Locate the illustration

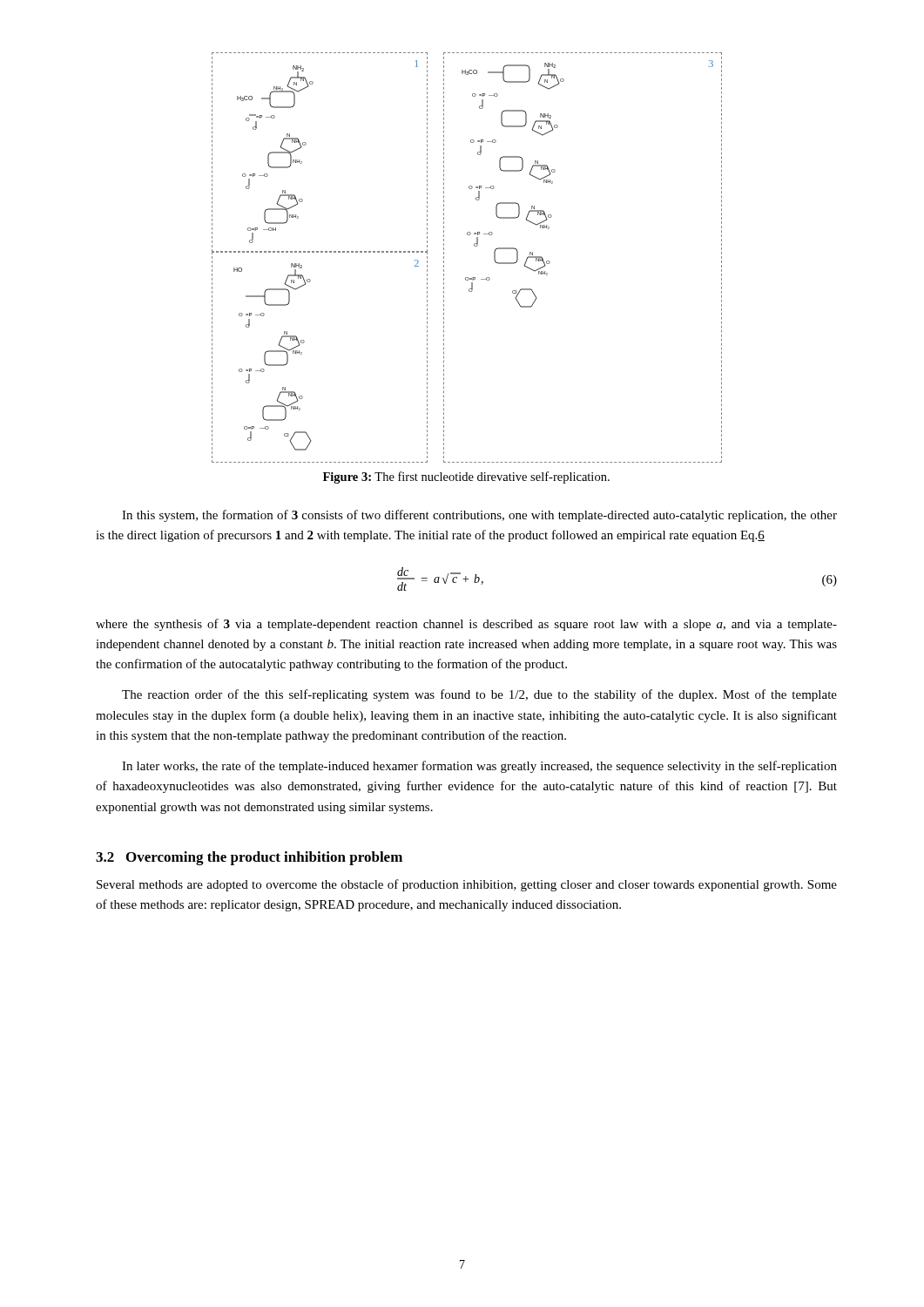466,257
